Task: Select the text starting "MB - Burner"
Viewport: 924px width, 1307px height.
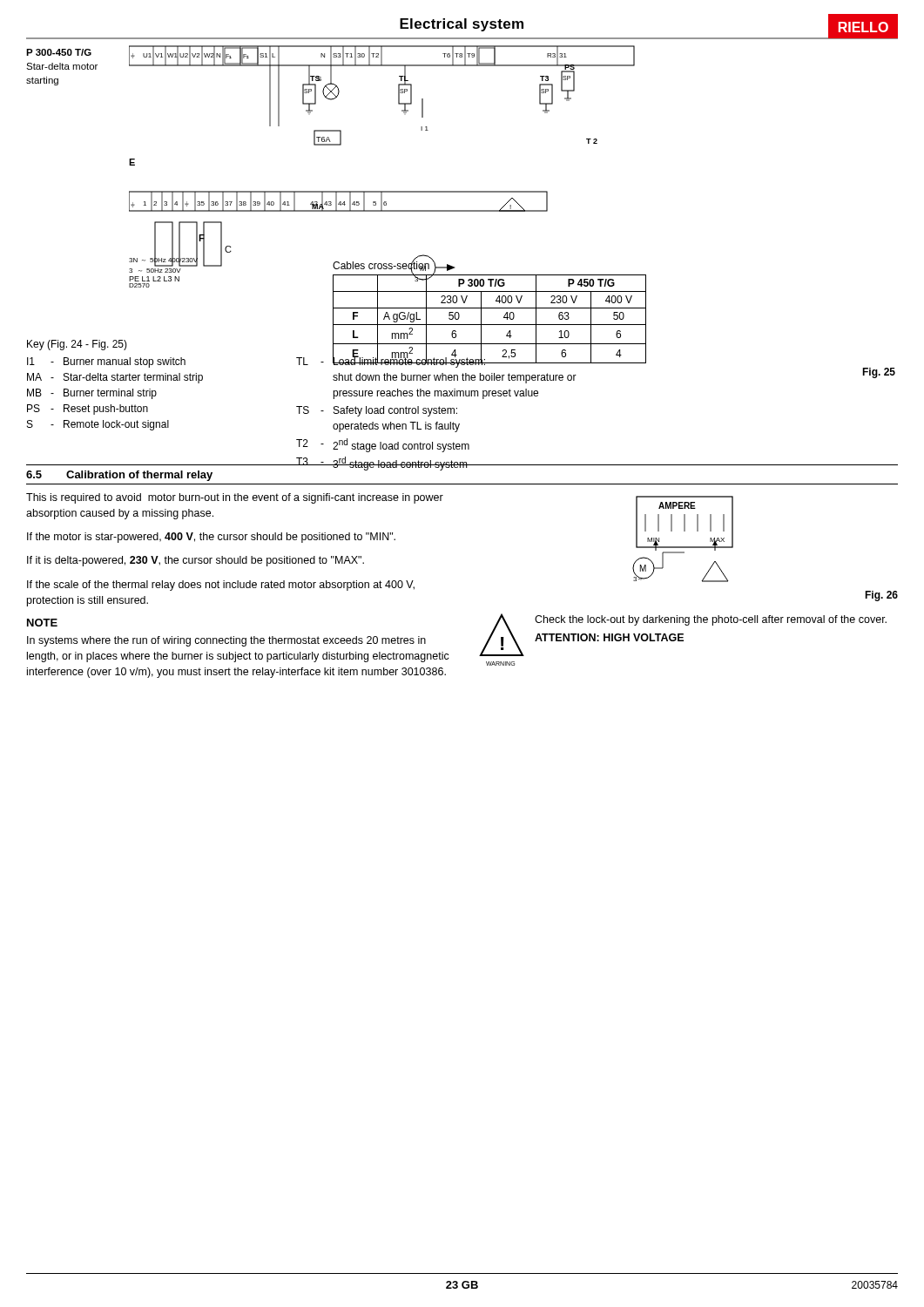Action: click(x=91, y=393)
